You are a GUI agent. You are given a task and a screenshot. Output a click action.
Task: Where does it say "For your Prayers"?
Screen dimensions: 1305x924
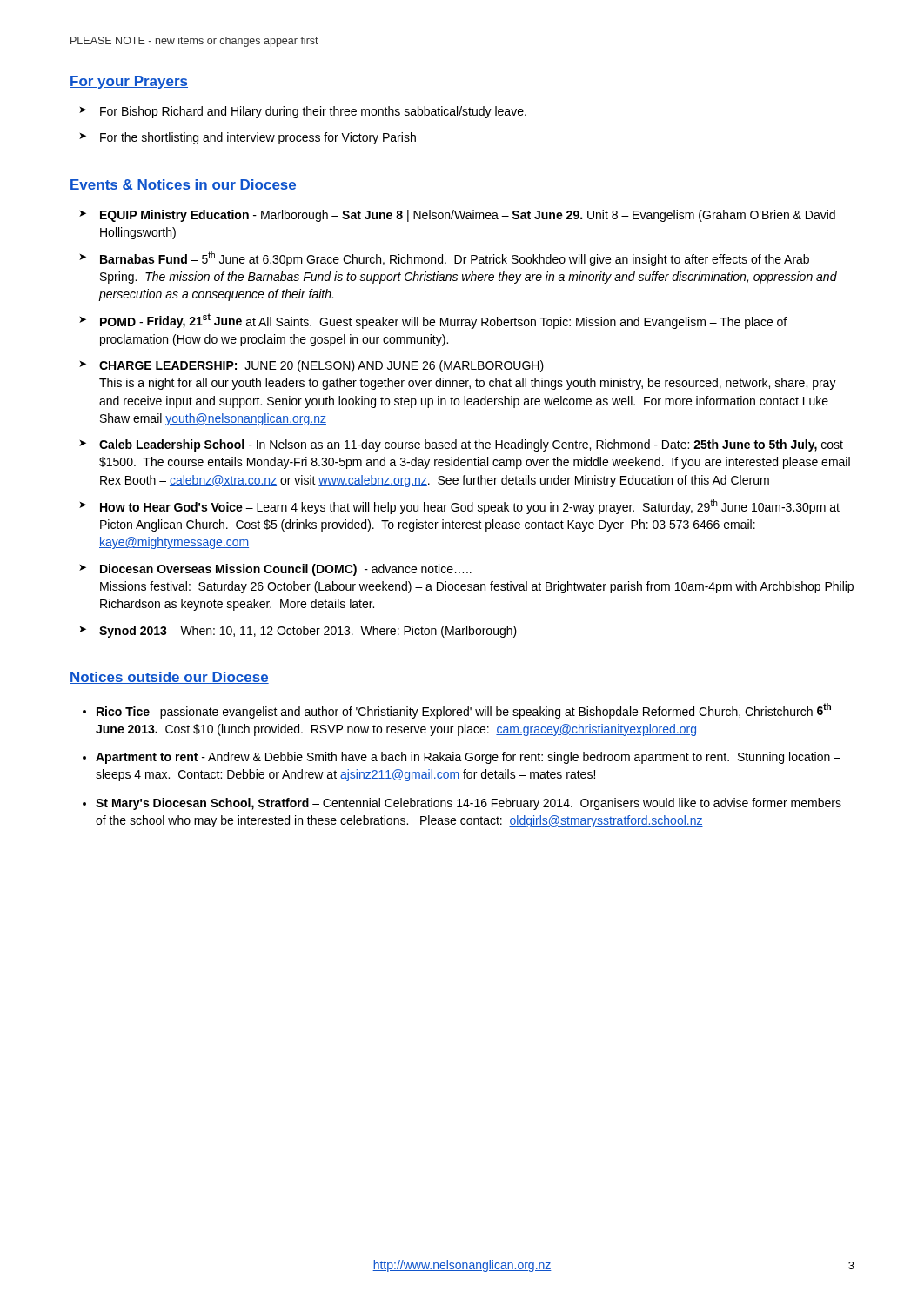point(129,82)
